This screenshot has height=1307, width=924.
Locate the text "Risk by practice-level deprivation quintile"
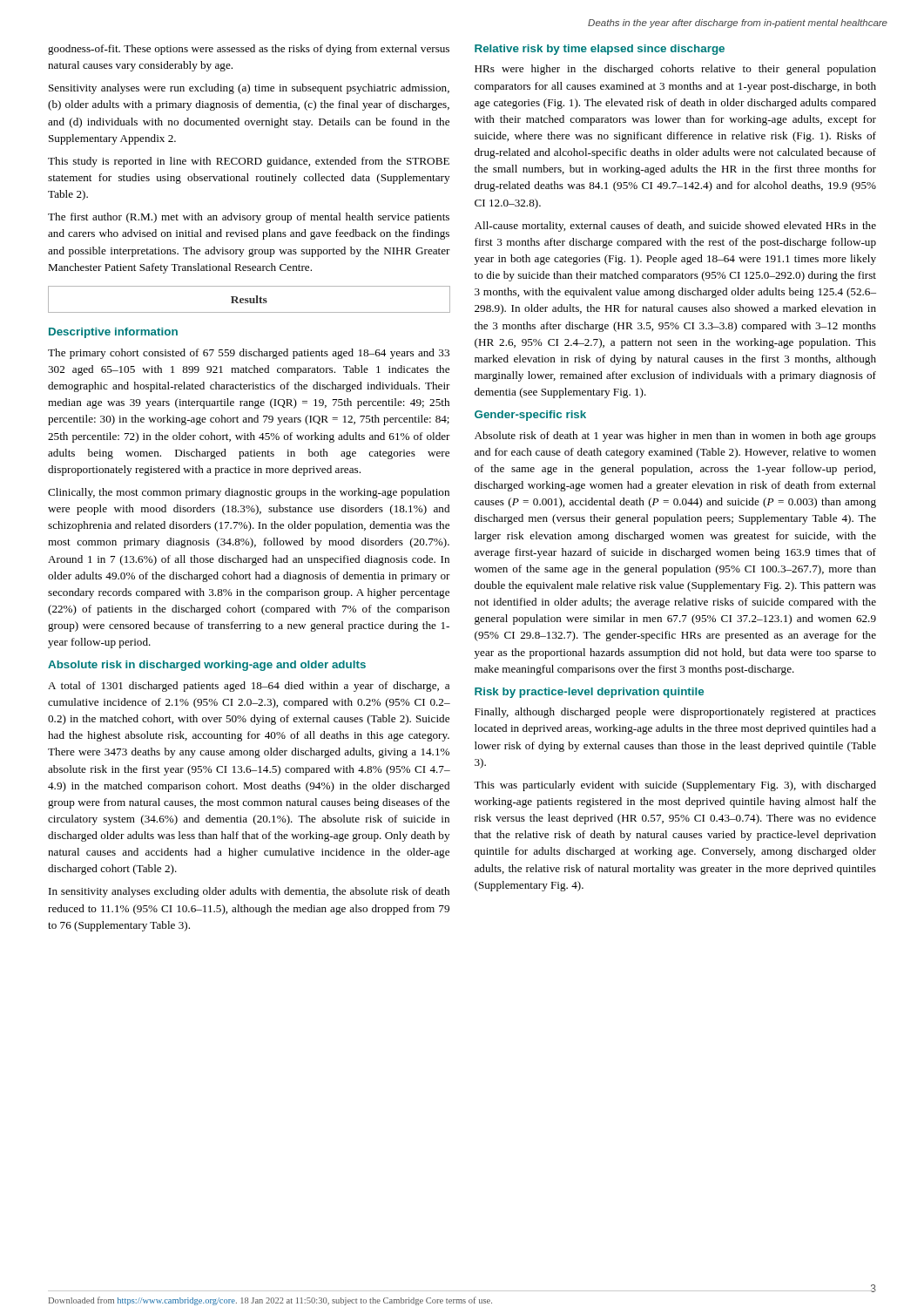(x=589, y=691)
